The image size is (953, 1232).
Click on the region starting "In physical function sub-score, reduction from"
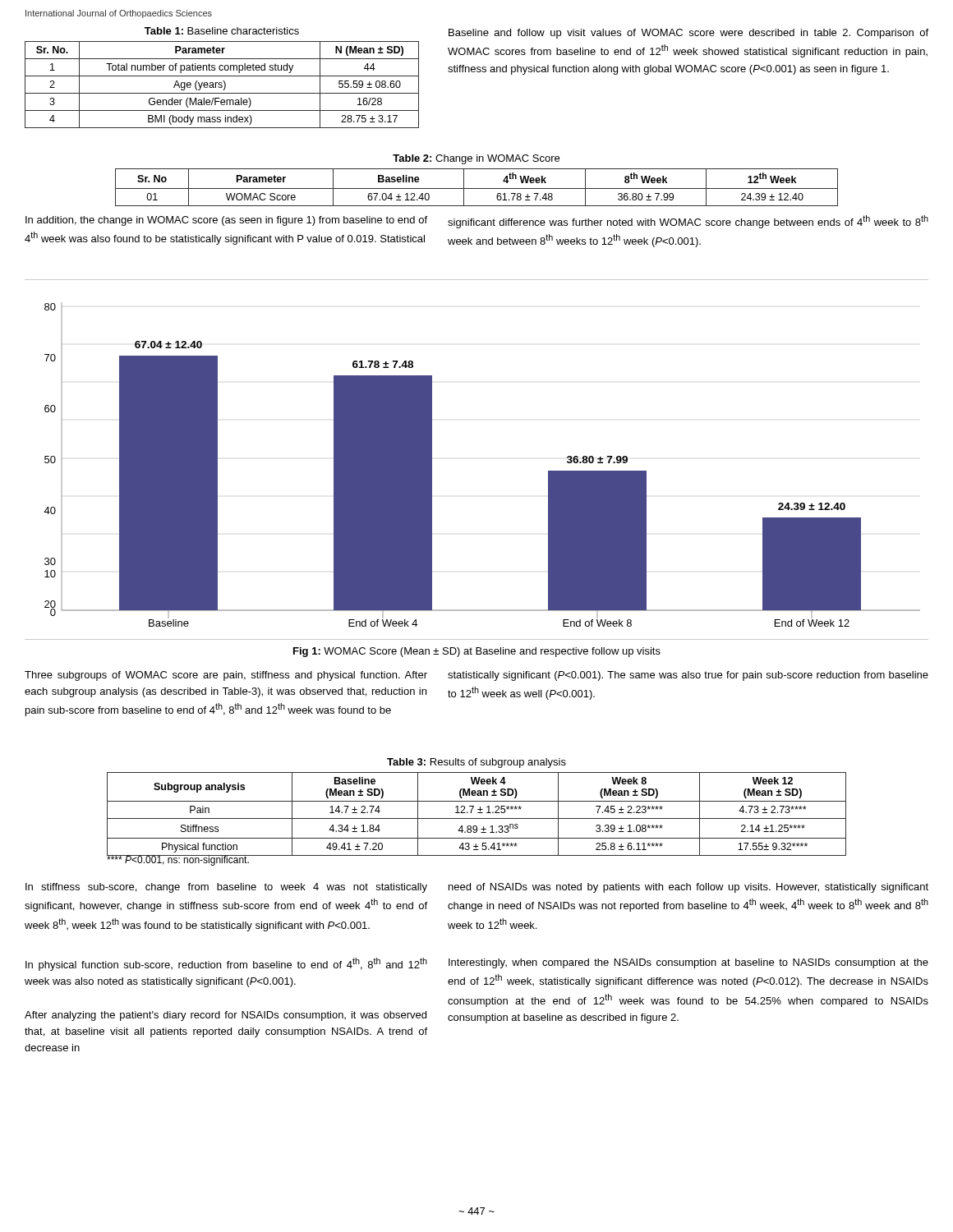226,972
